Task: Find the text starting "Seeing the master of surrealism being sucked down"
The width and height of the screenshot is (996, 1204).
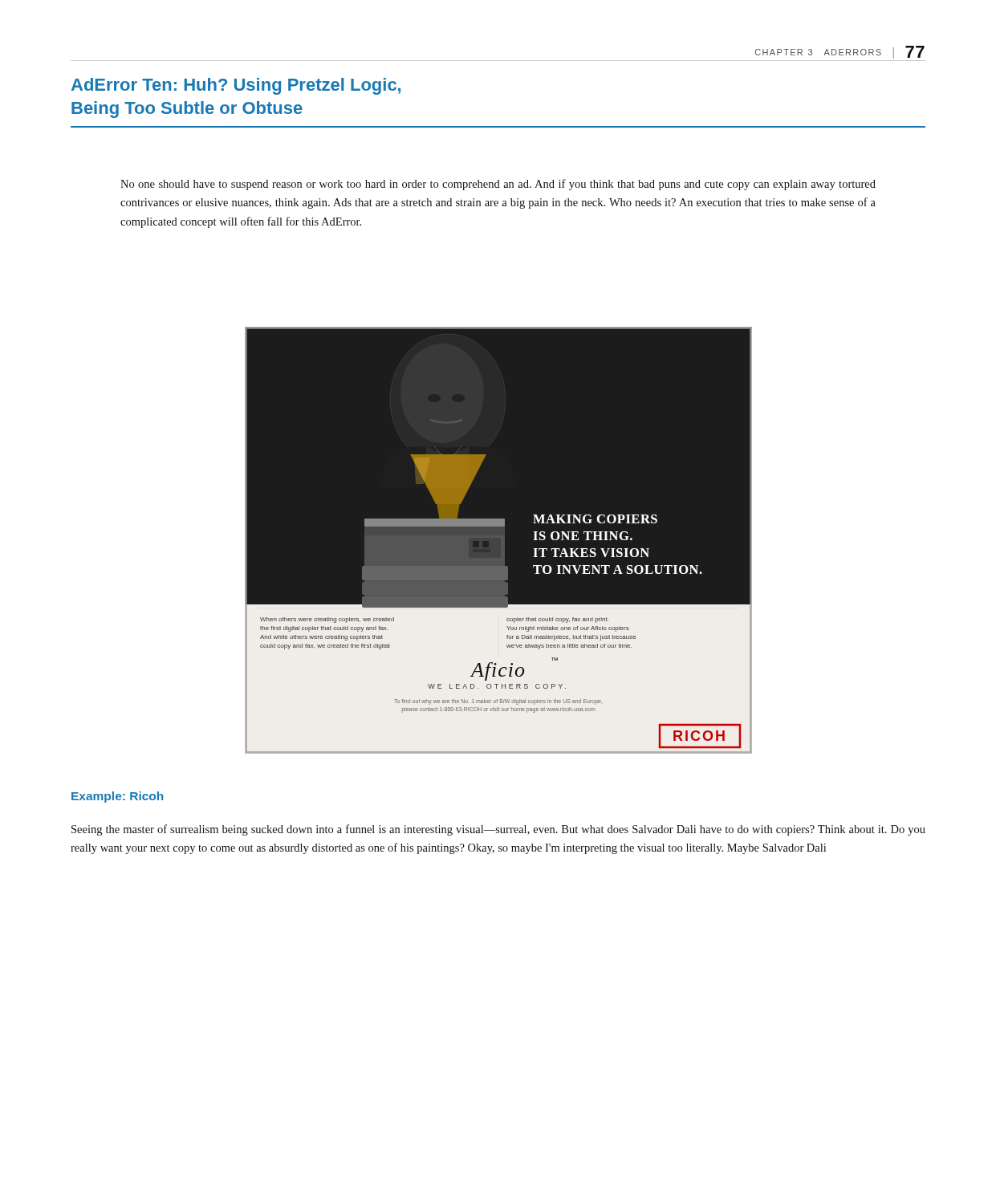Action: click(x=498, y=839)
